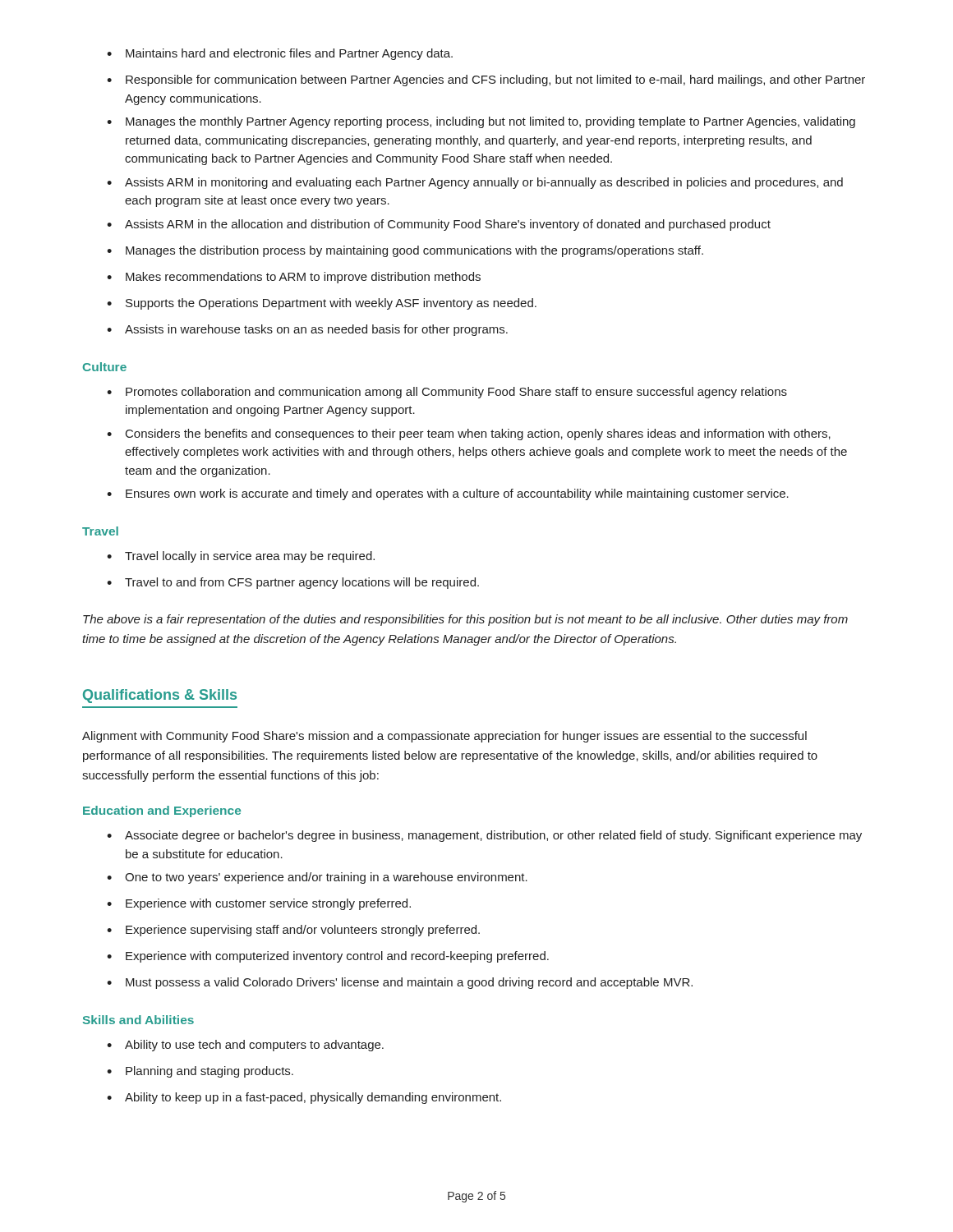Locate the region starting "• Associate degree or bachelor's degree in business,"

tap(489, 845)
